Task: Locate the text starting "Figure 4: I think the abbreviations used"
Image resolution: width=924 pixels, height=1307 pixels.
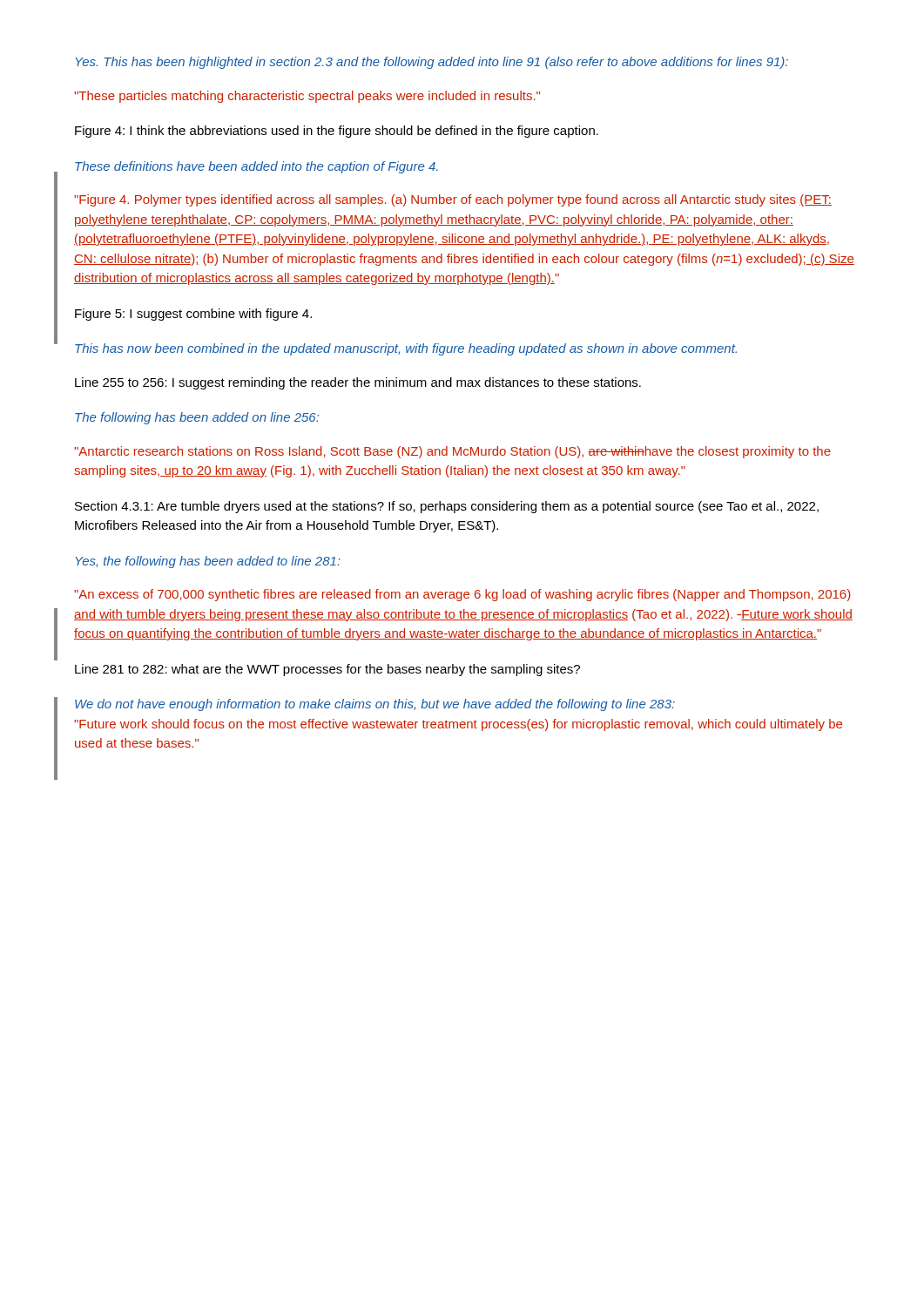Action: [337, 130]
